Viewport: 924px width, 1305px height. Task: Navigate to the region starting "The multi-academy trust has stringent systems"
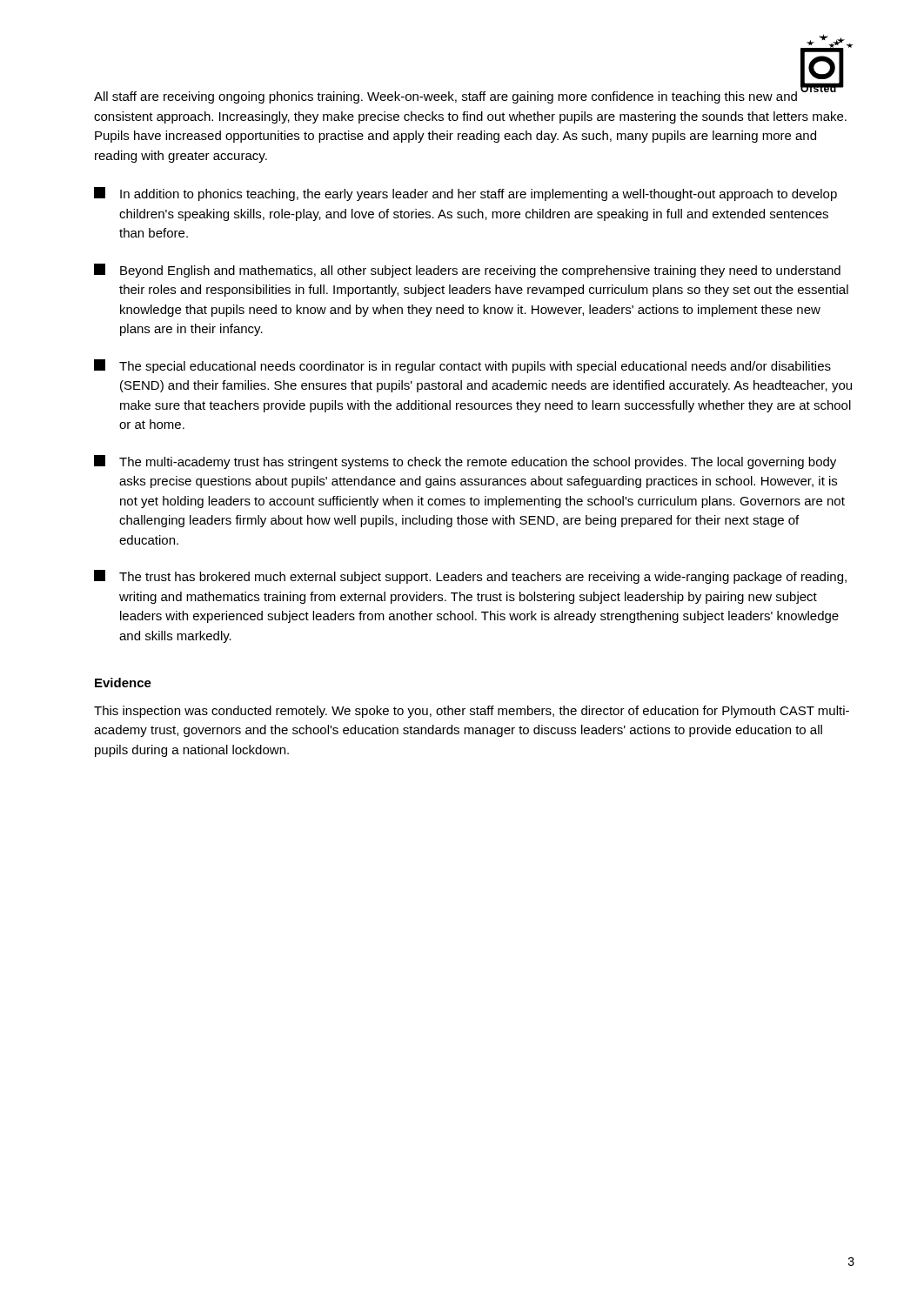(474, 501)
